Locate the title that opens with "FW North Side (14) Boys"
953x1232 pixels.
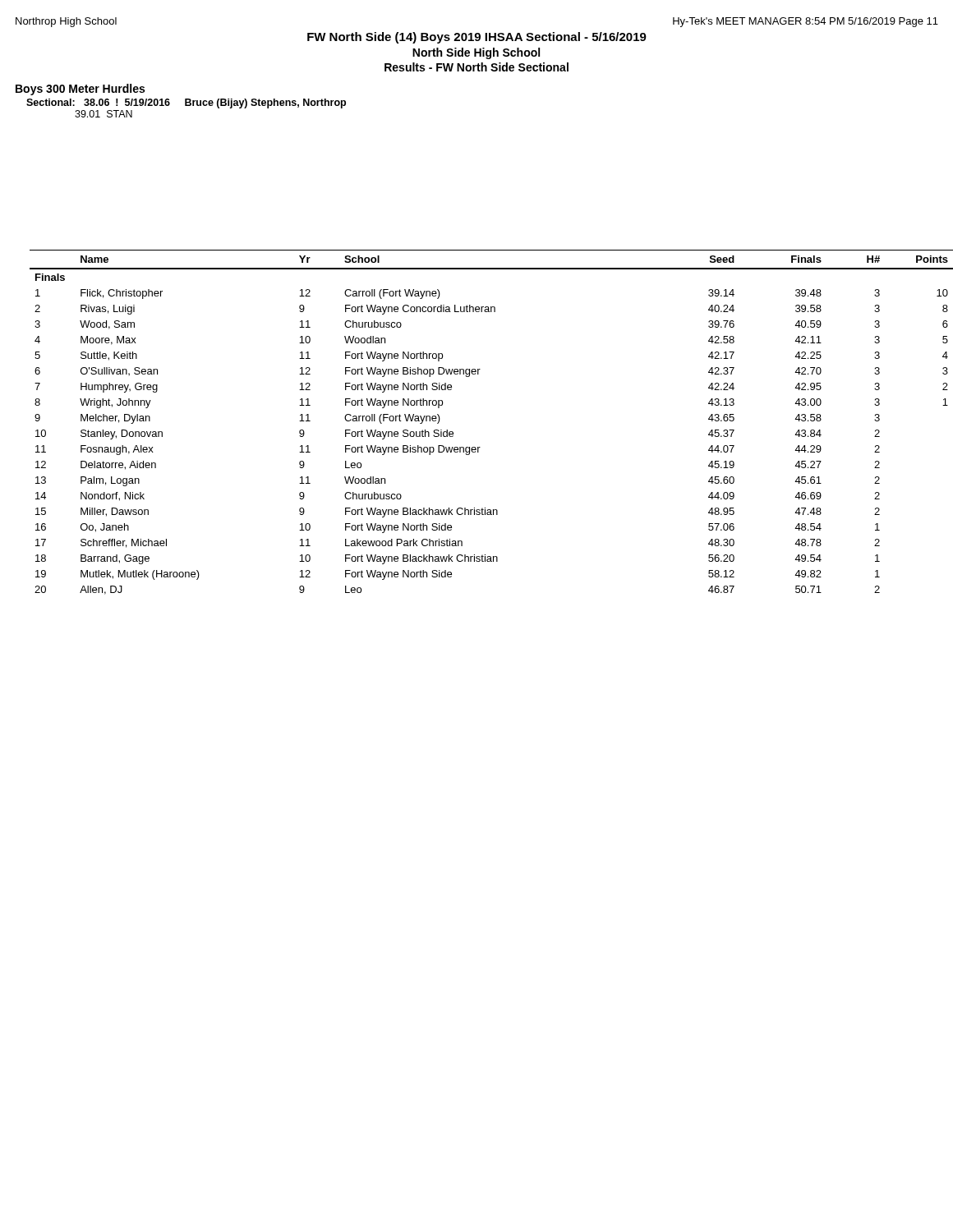tap(476, 37)
